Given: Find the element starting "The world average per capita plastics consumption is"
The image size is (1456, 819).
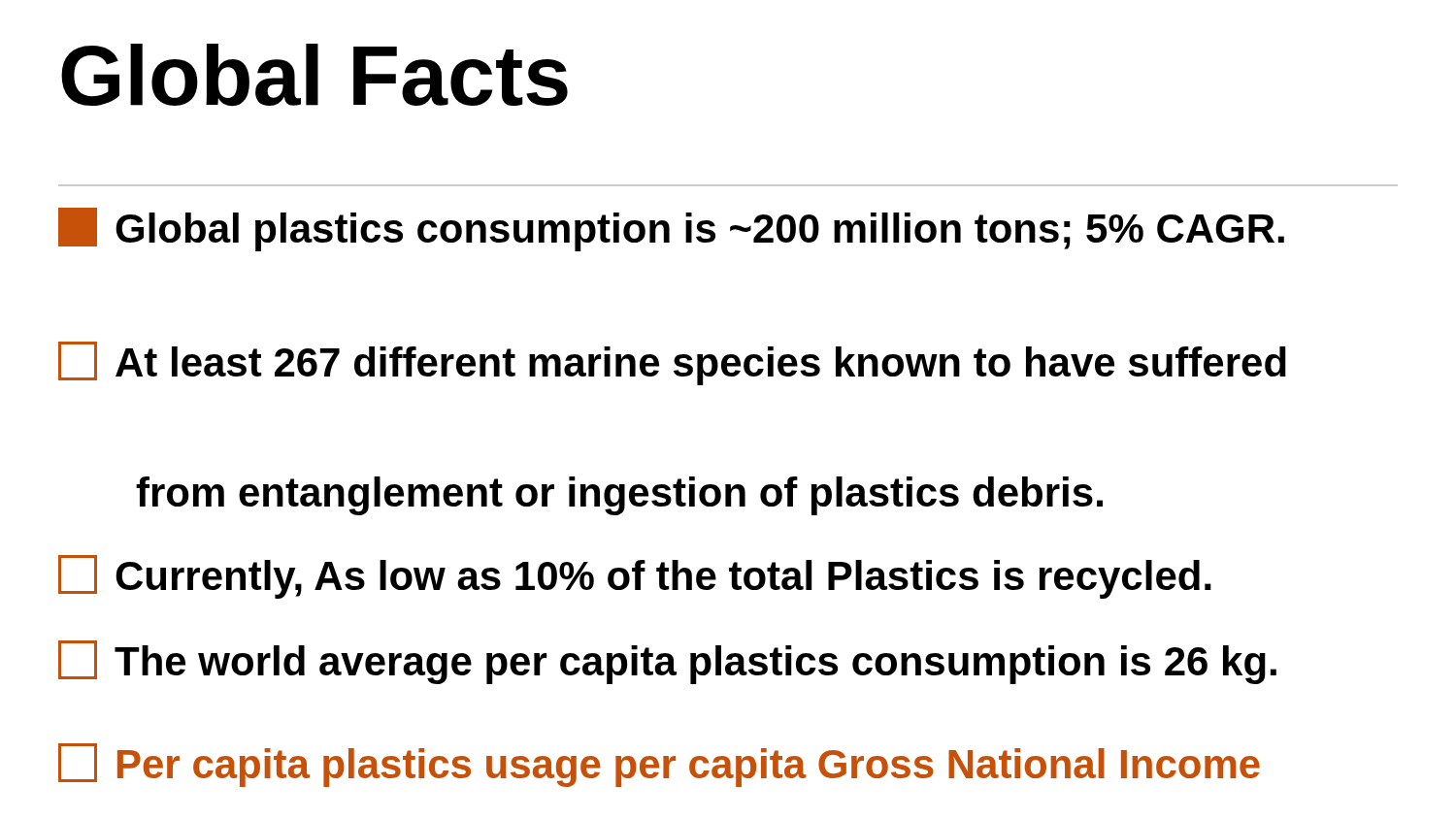Looking at the screenshot, I should (738, 662).
